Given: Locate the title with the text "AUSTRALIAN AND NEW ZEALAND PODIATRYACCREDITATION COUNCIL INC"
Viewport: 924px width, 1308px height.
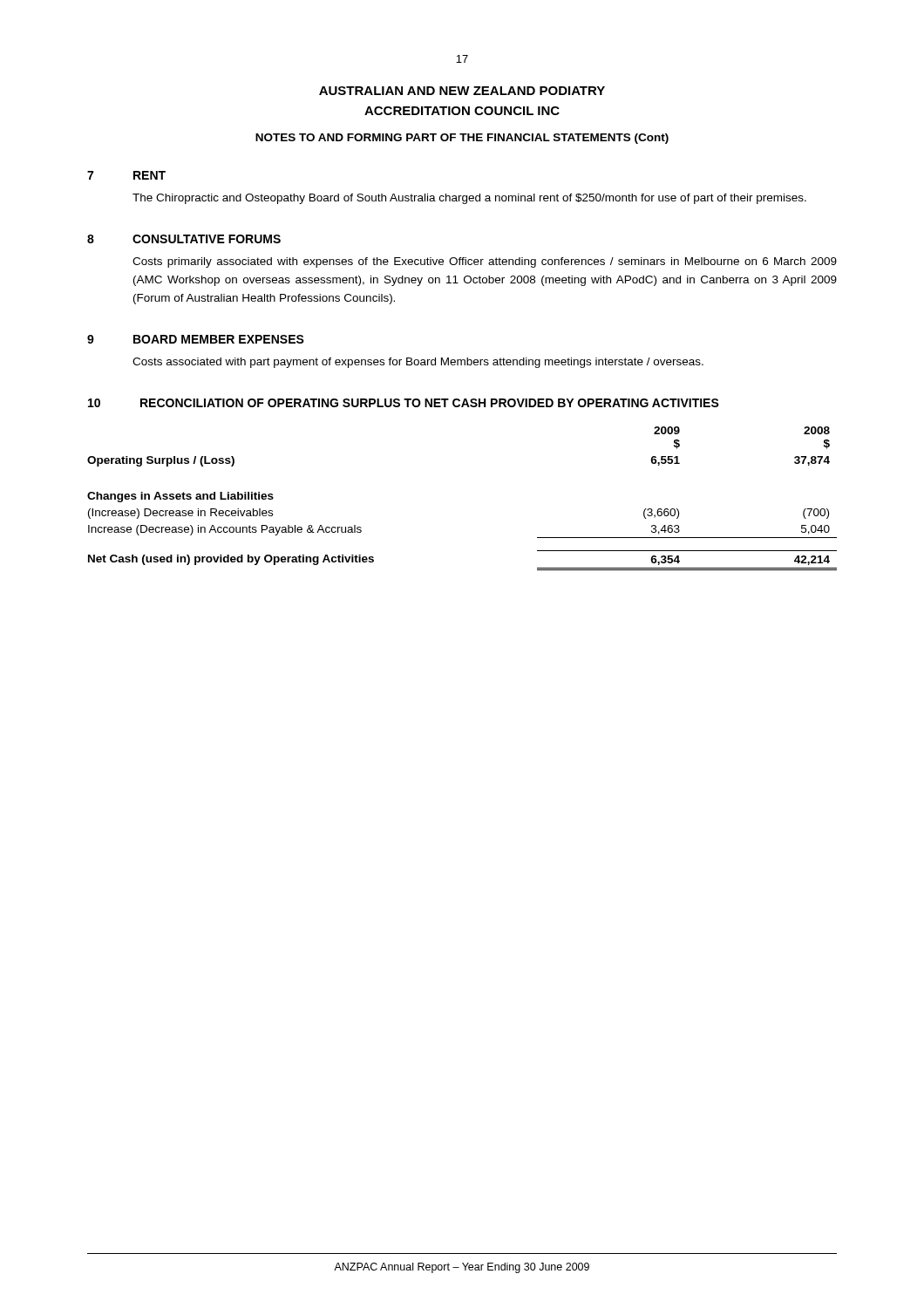Looking at the screenshot, I should coord(462,100).
